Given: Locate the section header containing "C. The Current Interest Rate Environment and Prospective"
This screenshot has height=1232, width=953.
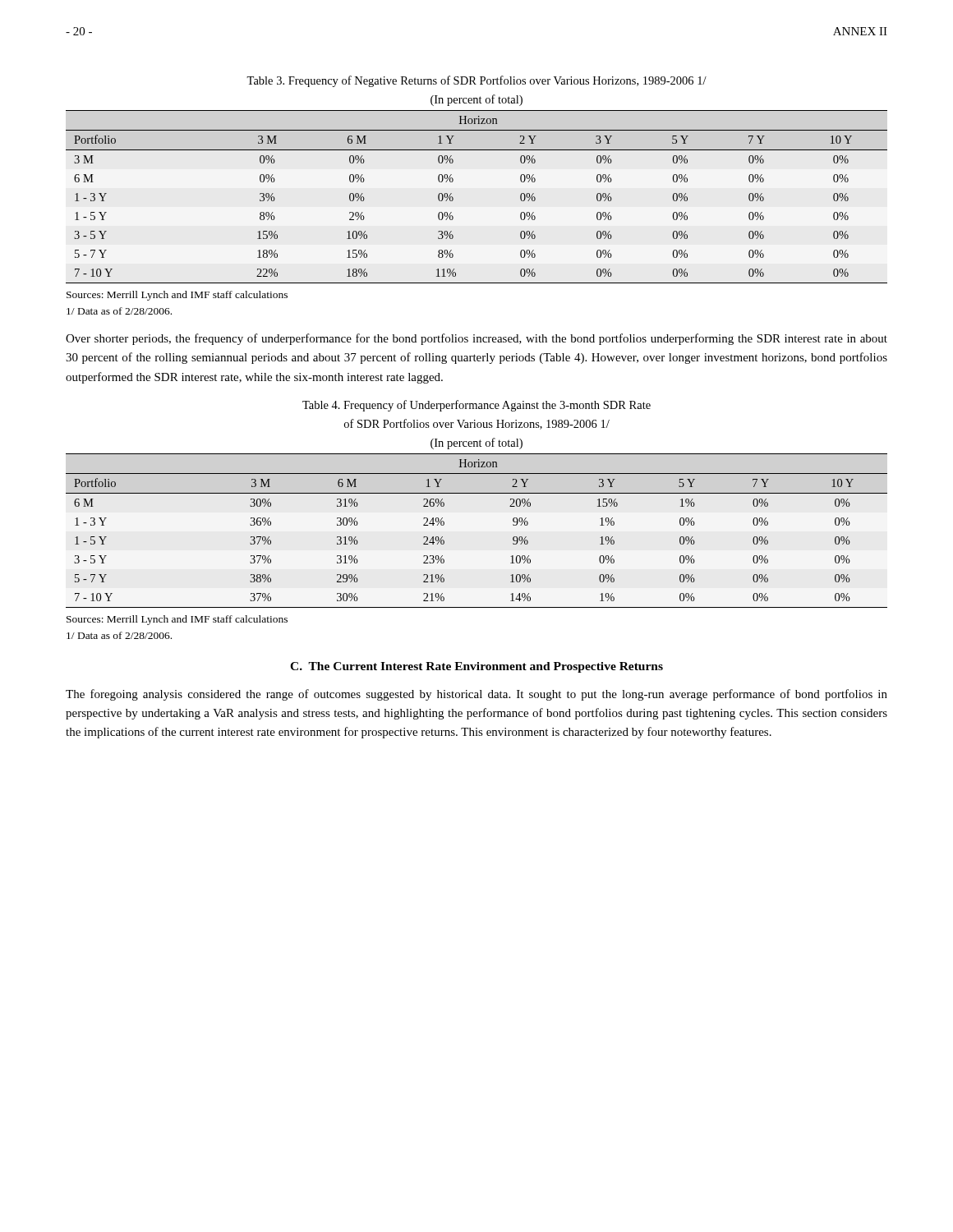Looking at the screenshot, I should point(476,665).
